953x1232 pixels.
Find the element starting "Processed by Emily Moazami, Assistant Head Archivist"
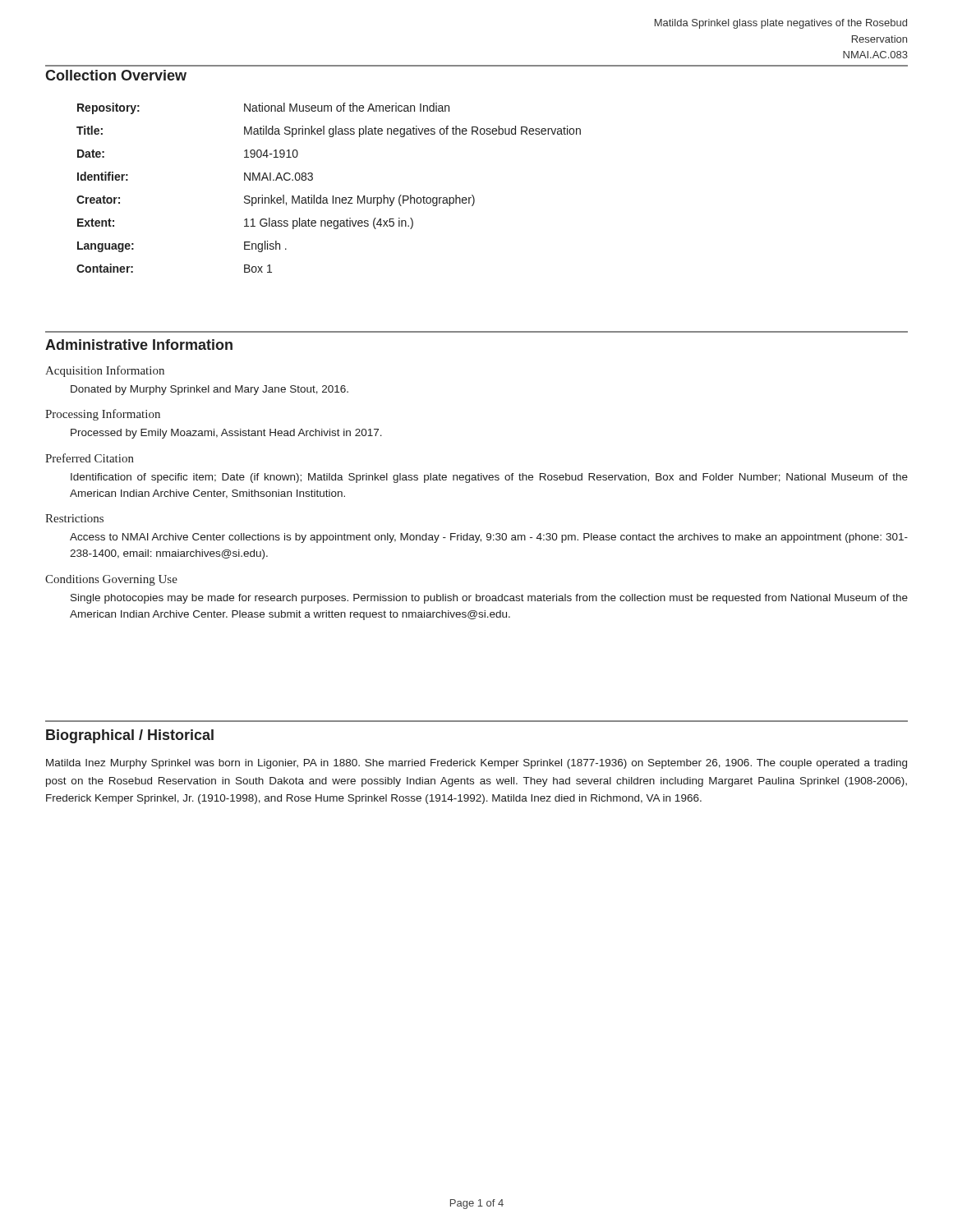(x=226, y=433)
